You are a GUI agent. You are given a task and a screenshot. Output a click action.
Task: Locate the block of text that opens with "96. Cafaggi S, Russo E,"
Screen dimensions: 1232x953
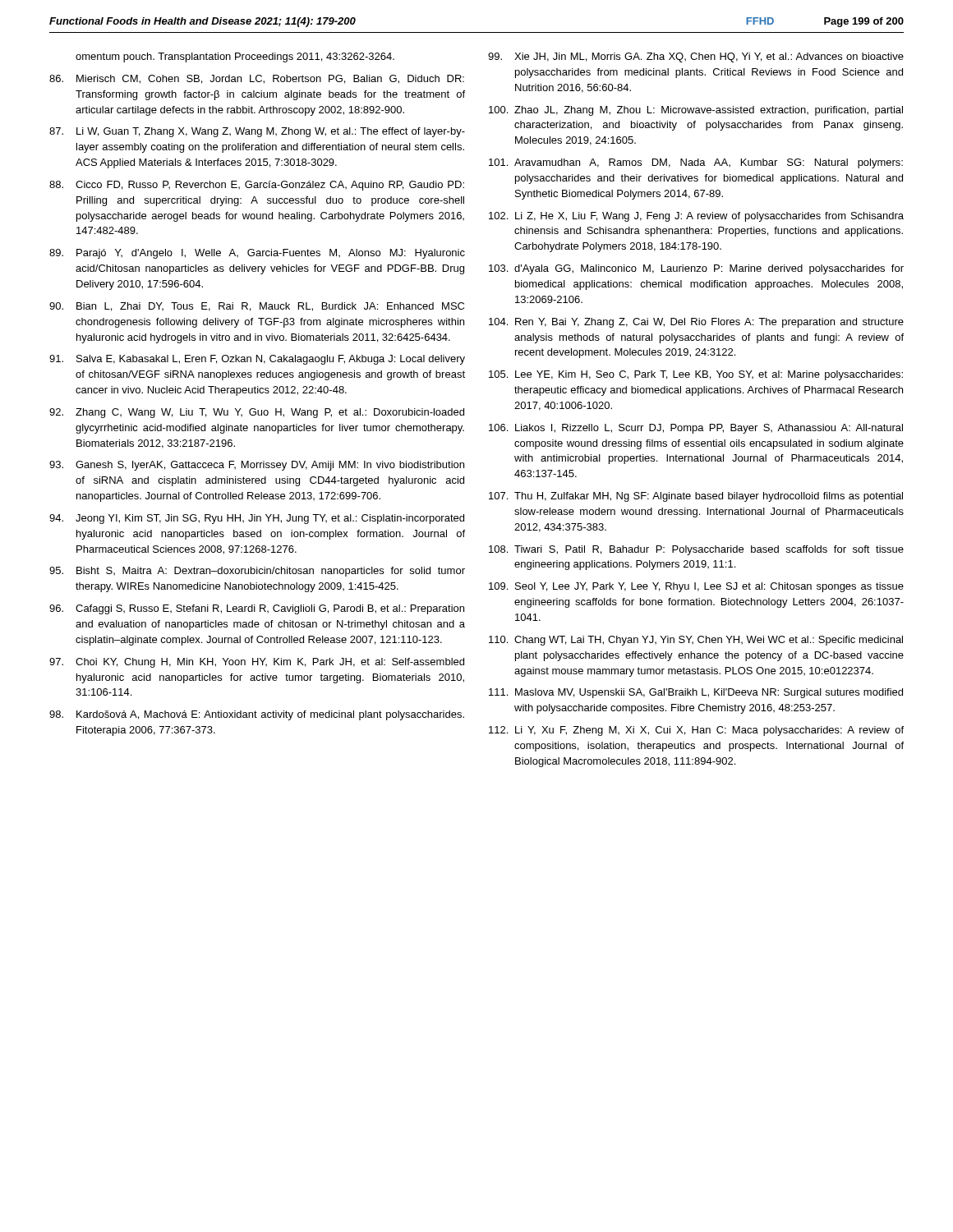pyautogui.click(x=257, y=625)
